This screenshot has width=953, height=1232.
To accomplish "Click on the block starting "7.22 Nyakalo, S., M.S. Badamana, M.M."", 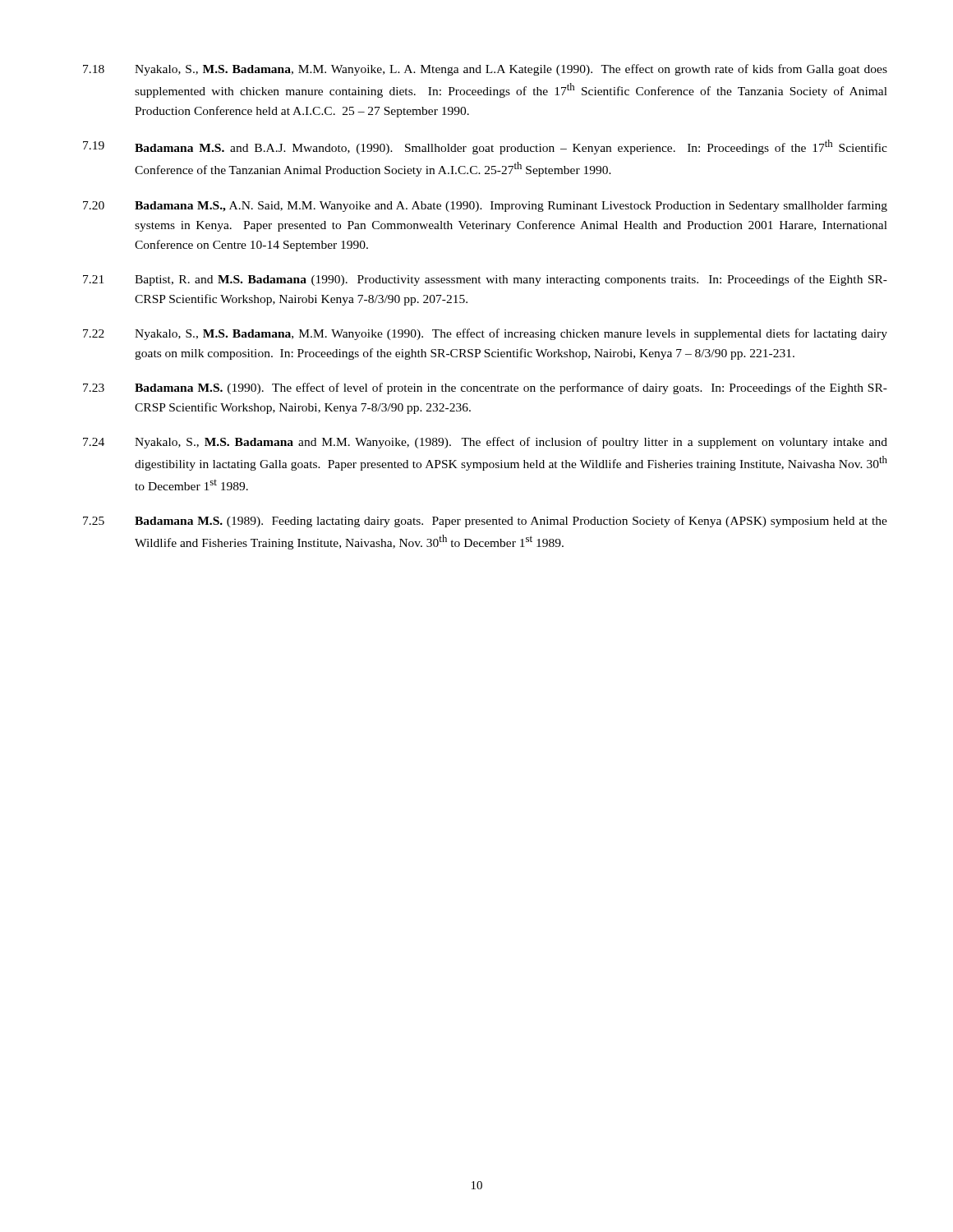I will (485, 343).
